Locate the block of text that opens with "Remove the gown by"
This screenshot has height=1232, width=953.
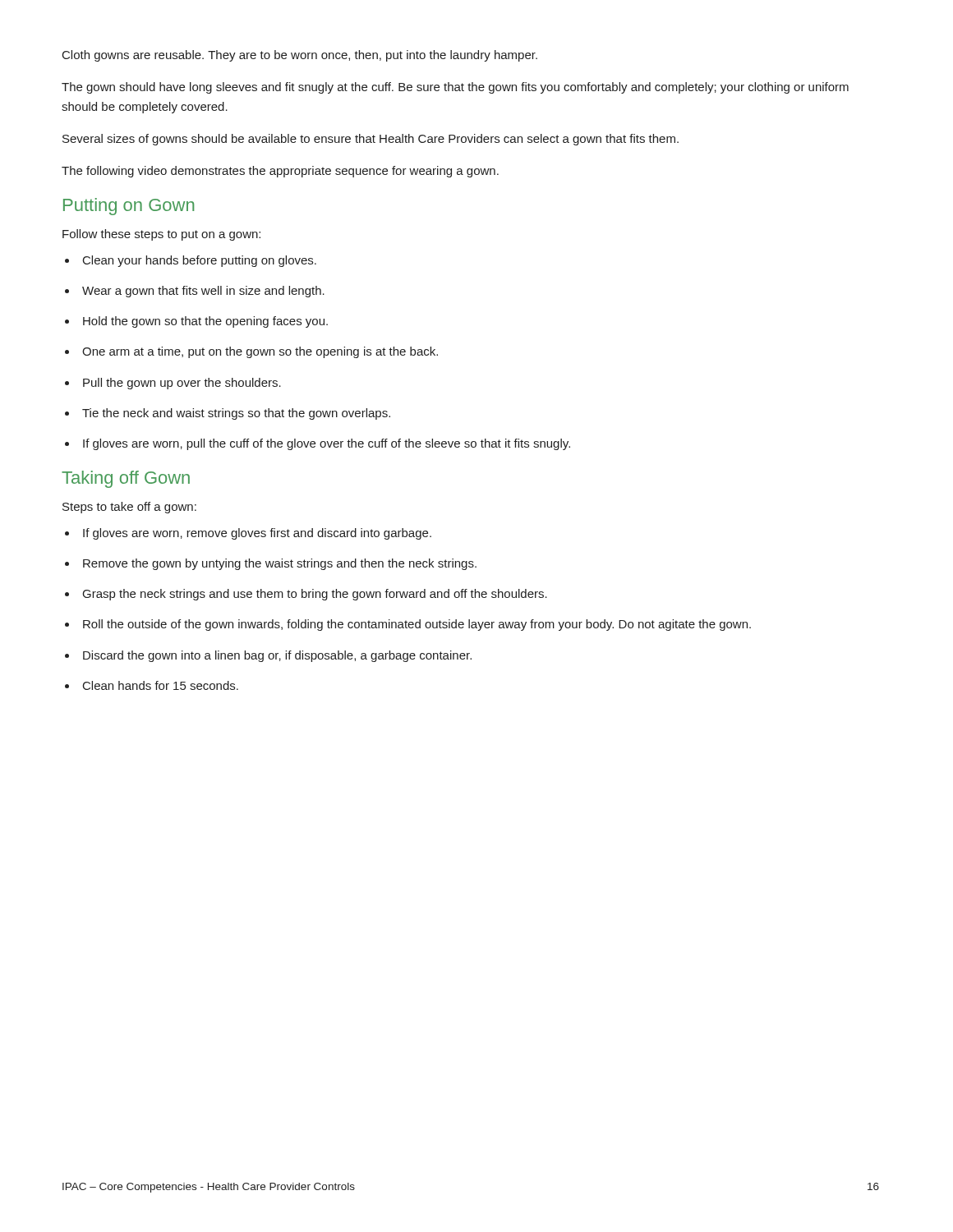[x=280, y=563]
